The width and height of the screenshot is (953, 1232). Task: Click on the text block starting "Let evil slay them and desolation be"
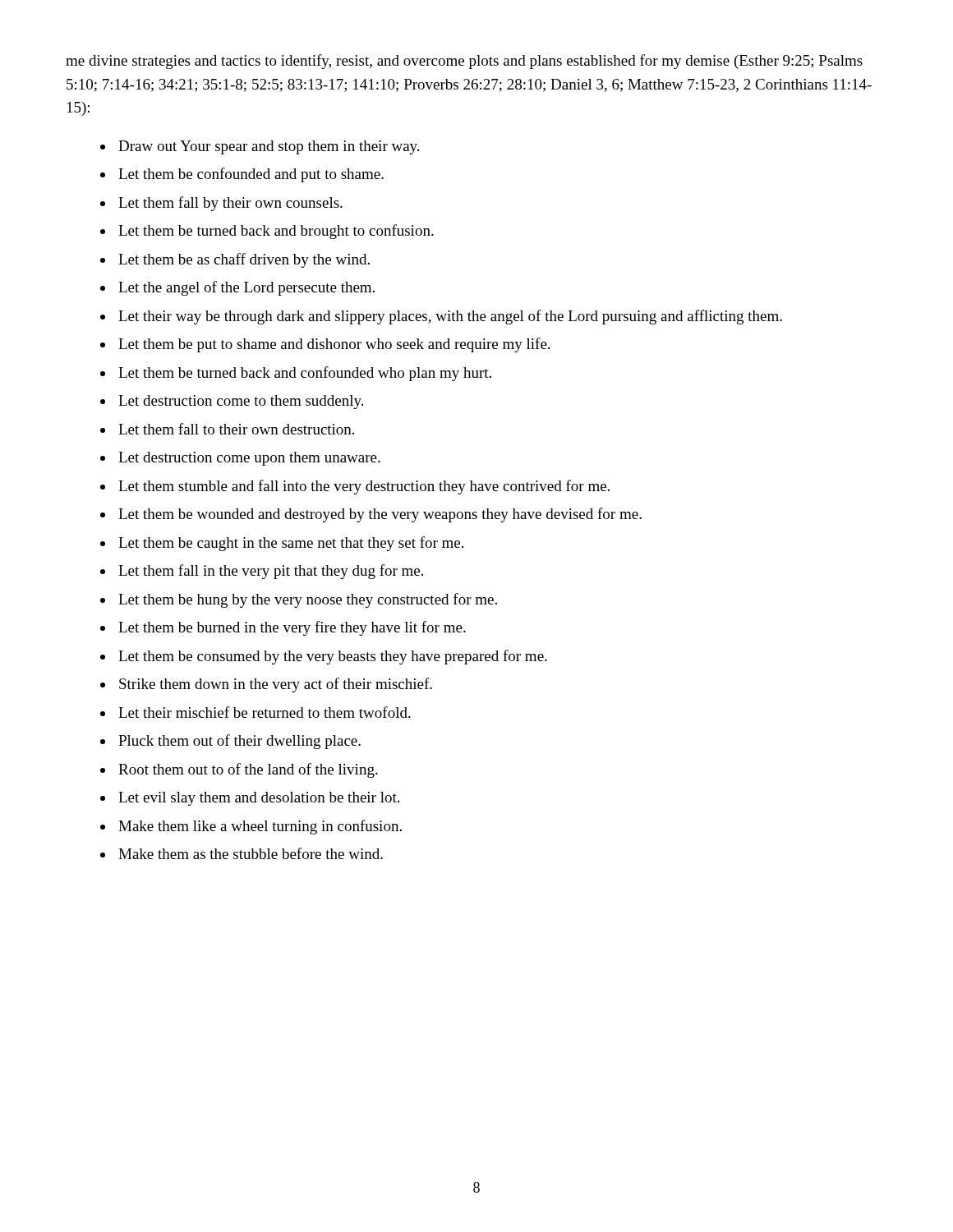[259, 797]
